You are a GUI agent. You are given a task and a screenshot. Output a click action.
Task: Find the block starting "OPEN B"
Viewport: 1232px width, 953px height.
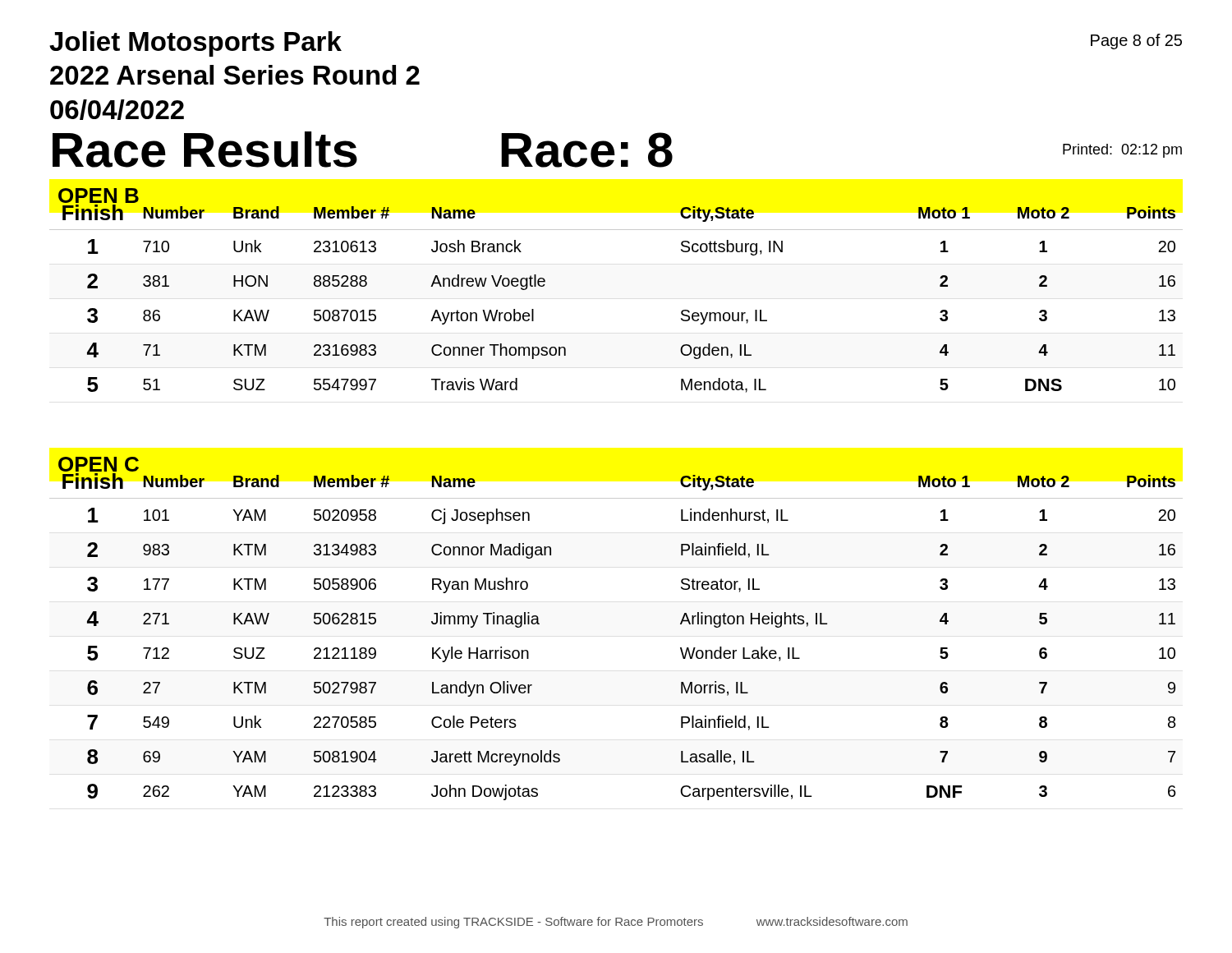[x=99, y=196]
